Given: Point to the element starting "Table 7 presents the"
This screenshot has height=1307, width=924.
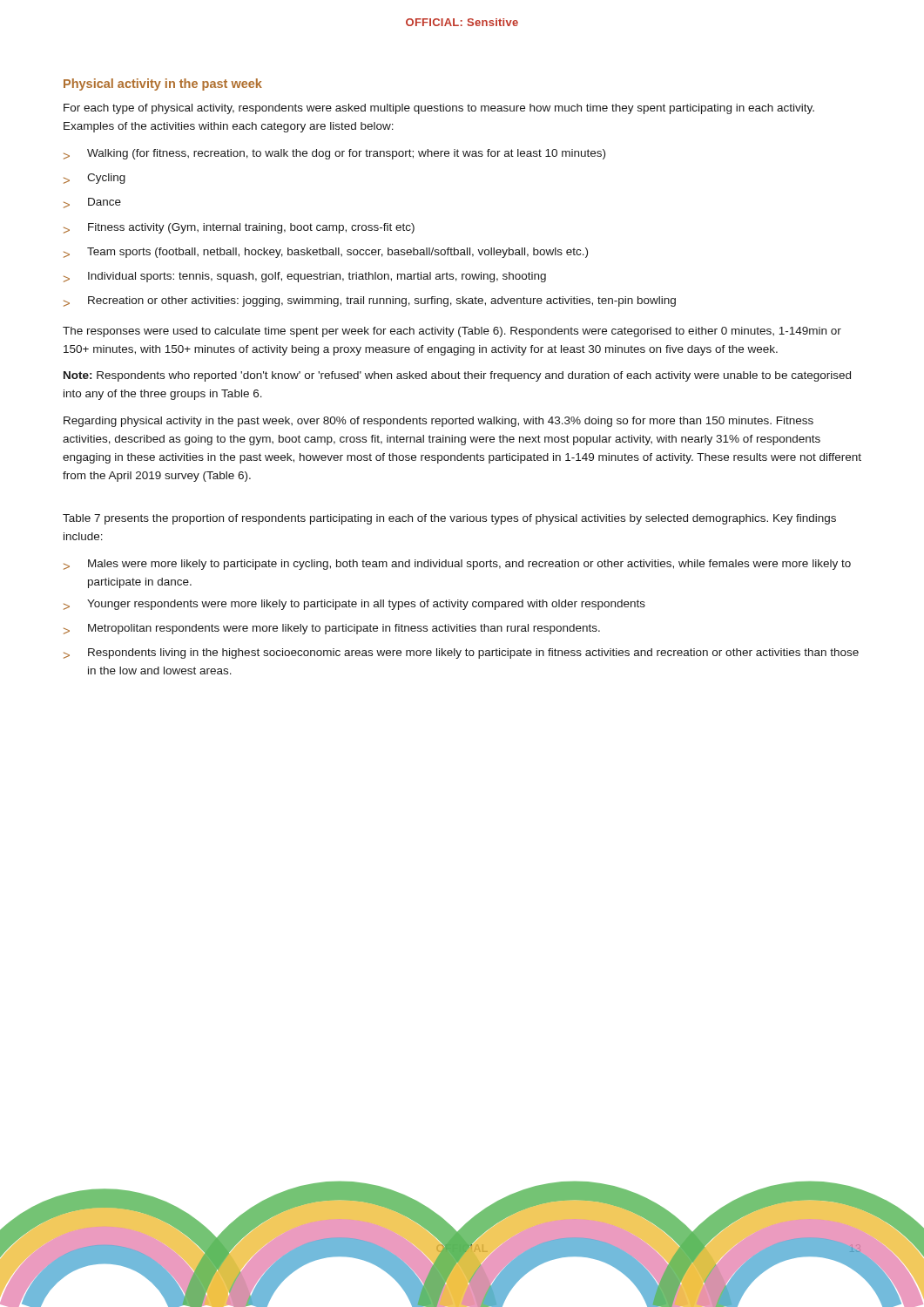Looking at the screenshot, I should [x=450, y=527].
